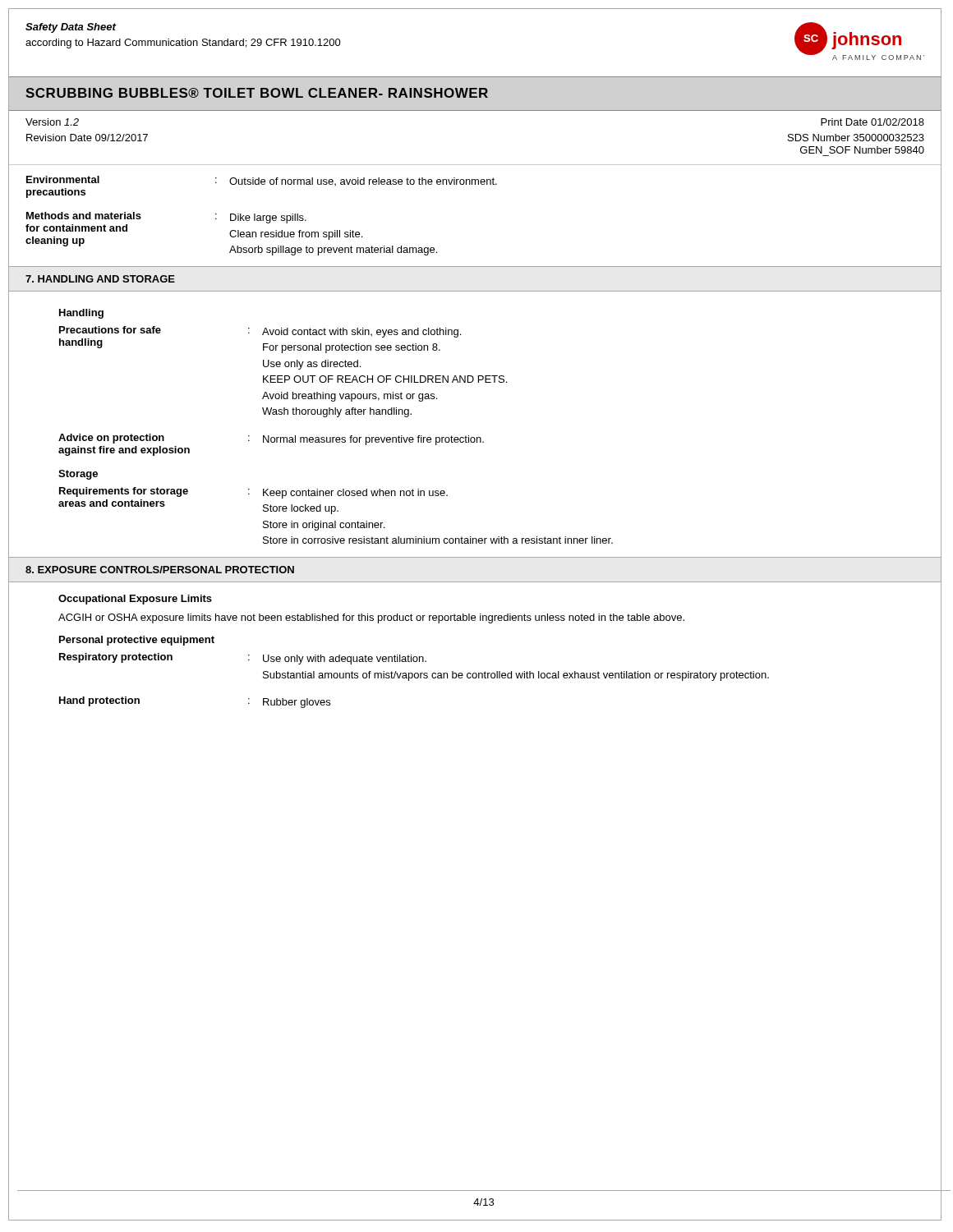
Task: Select the text block containing "Respiratory protection : Use only with"
Action: point(475,667)
